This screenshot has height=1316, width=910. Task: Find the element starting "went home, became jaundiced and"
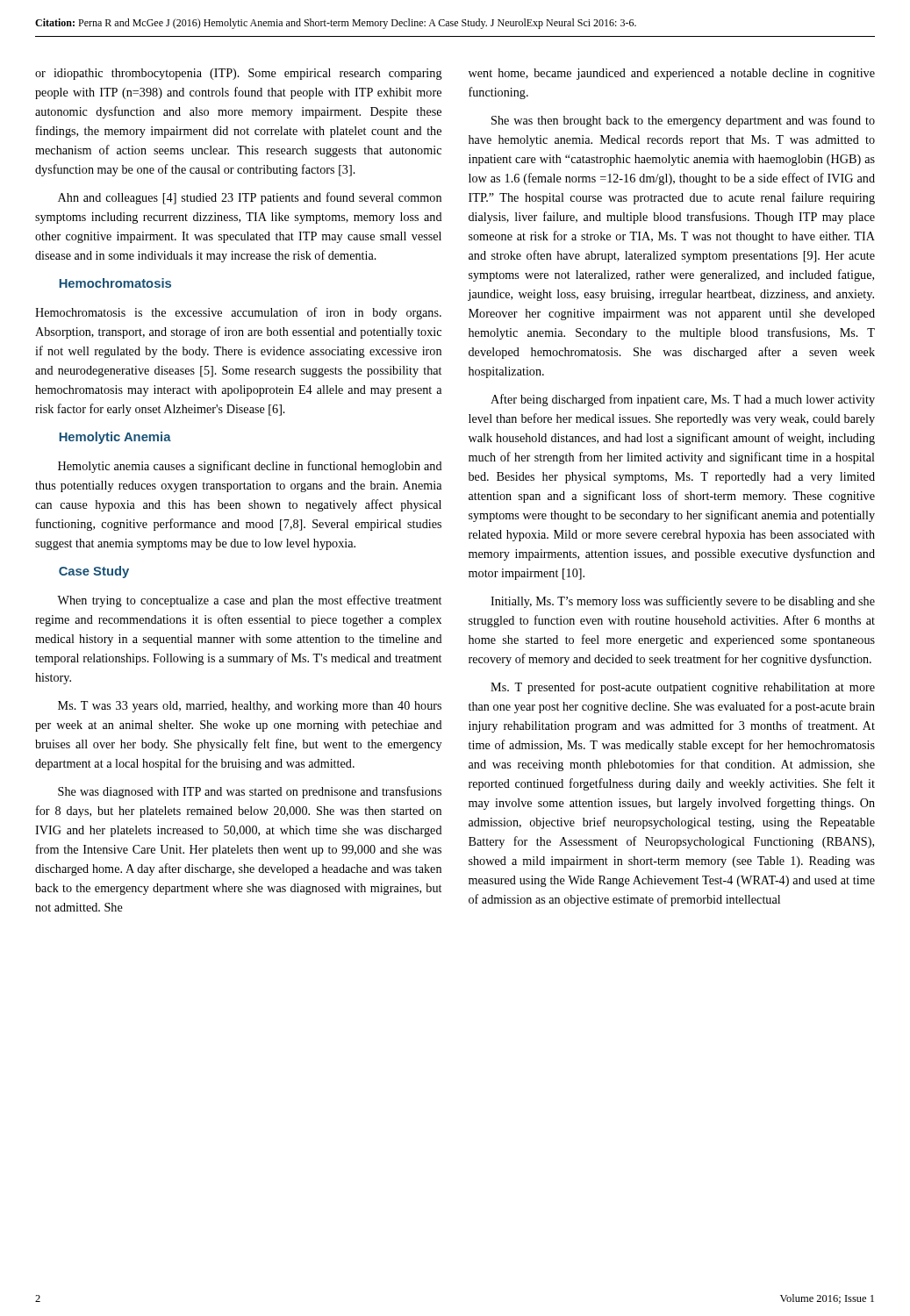[x=672, y=82]
